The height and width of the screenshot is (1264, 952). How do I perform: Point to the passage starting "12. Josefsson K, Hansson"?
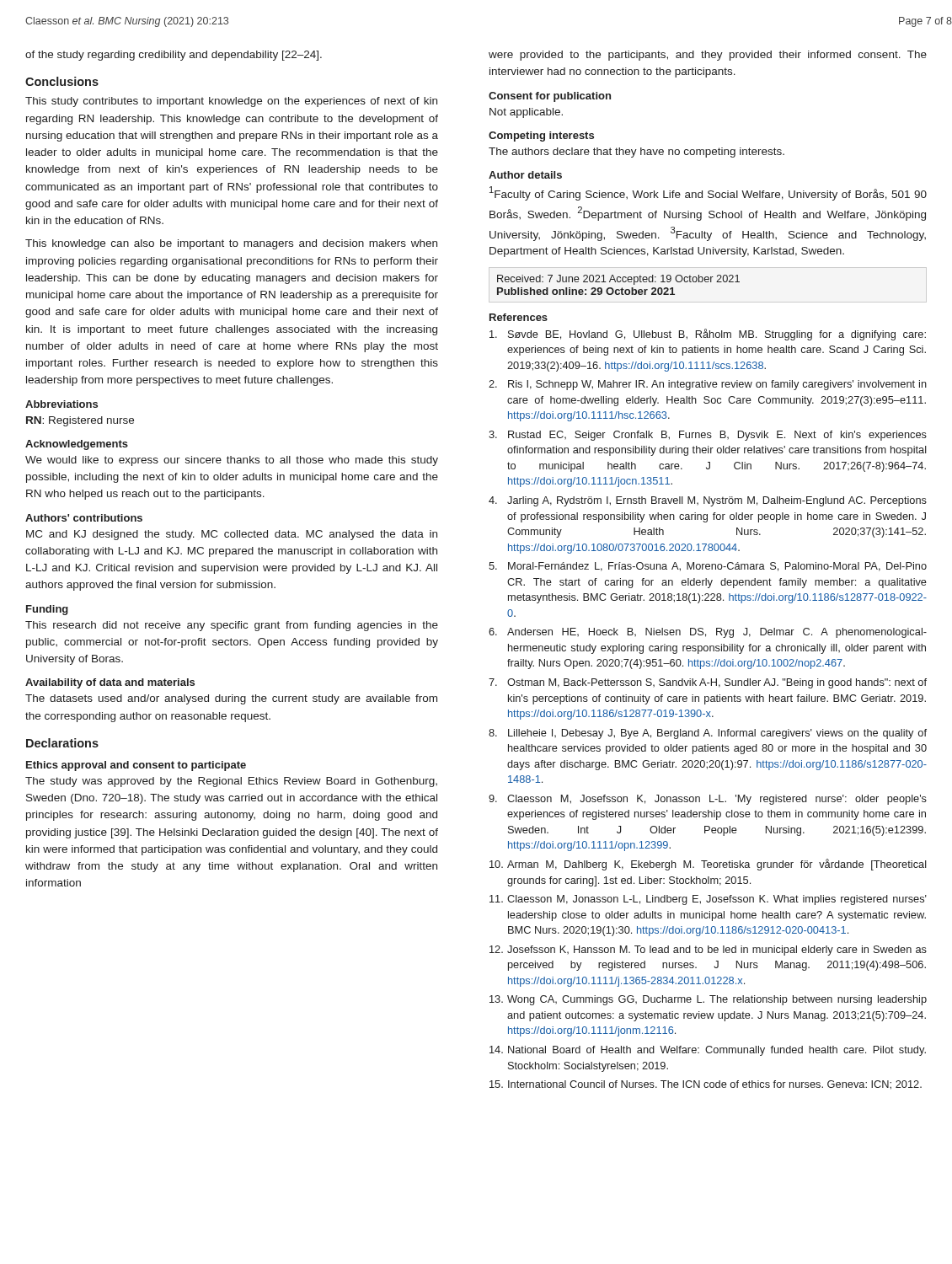[x=708, y=965]
